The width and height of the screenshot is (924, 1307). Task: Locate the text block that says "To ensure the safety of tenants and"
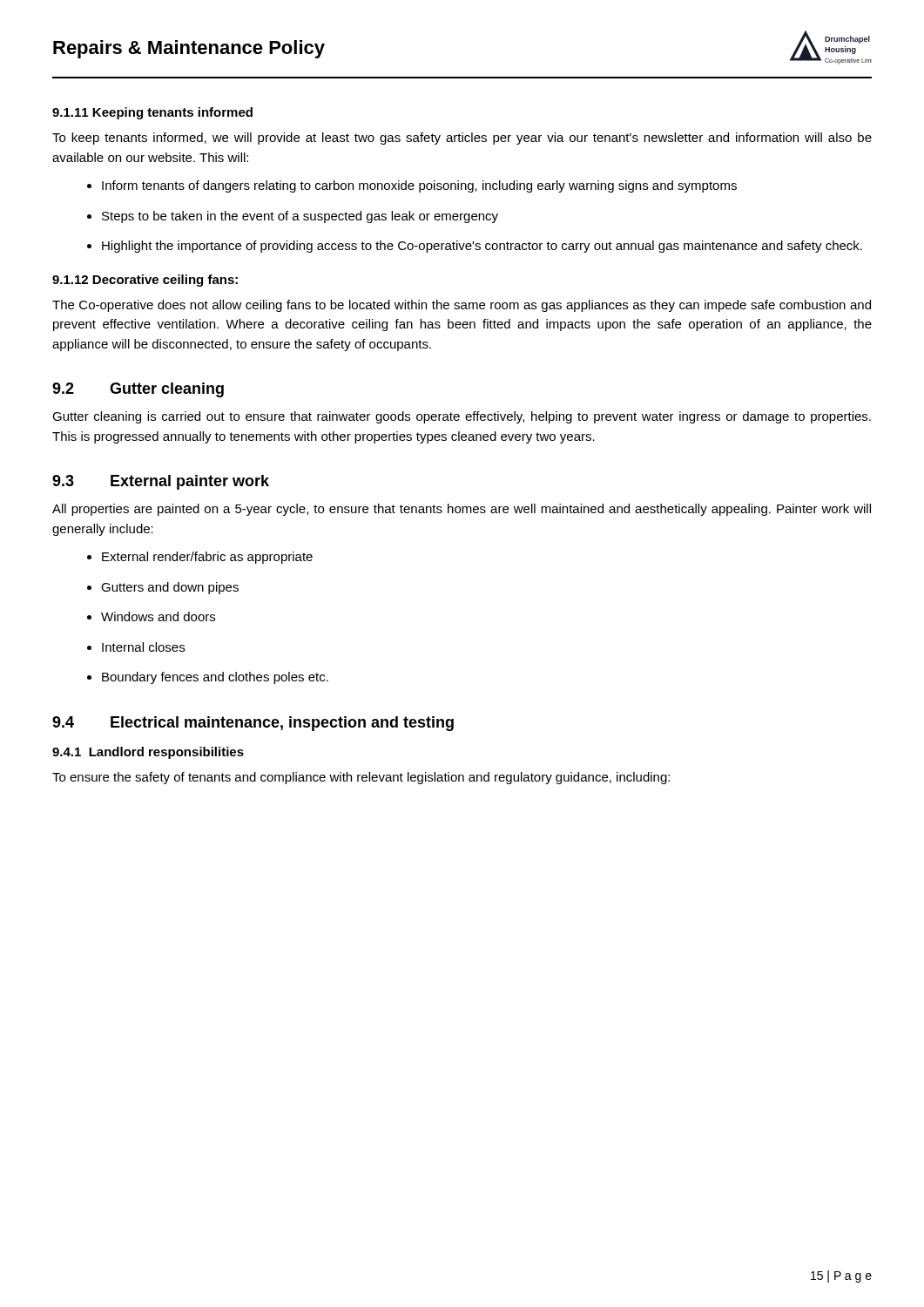pos(462,777)
